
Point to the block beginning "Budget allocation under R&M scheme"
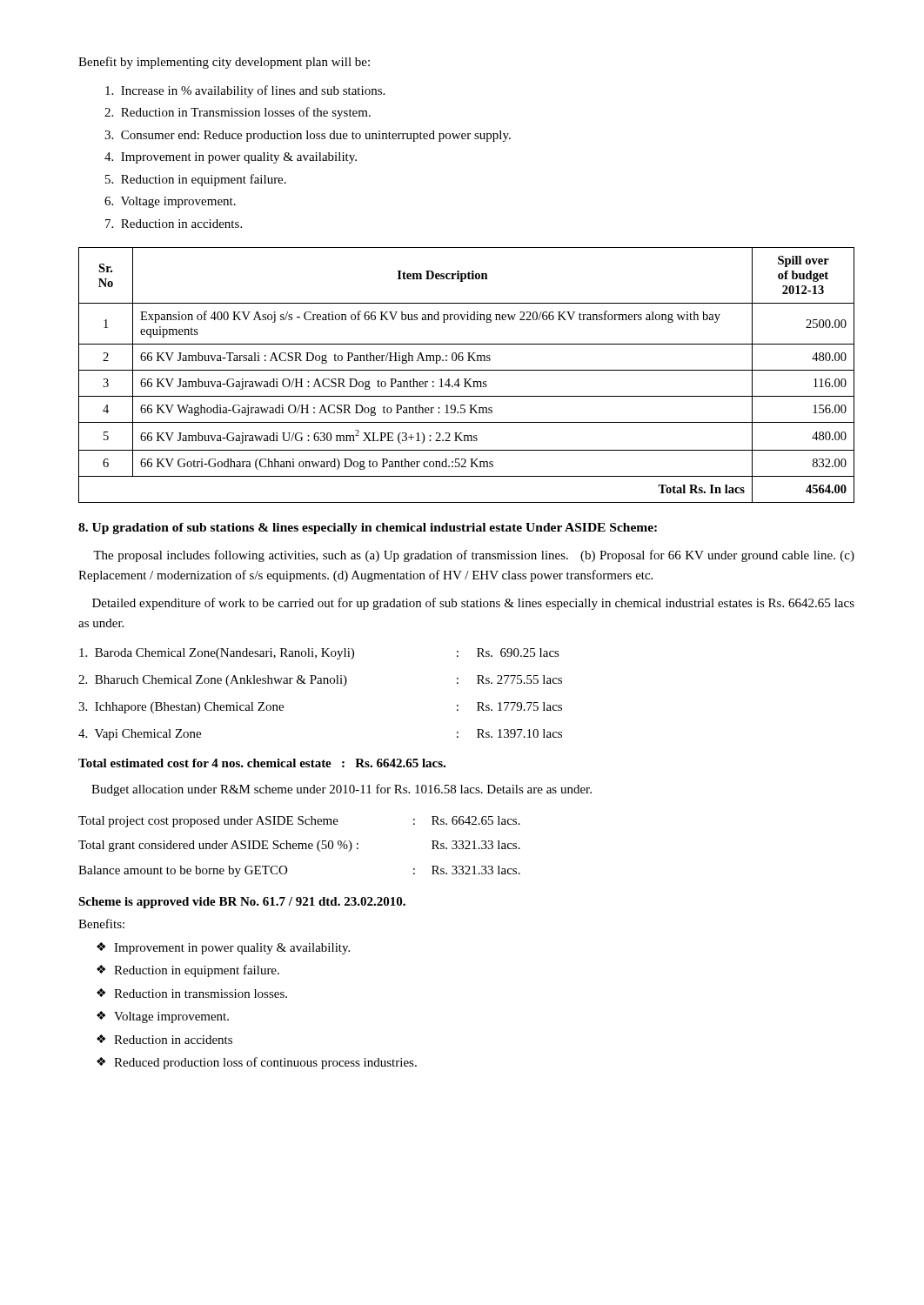tap(335, 789)
